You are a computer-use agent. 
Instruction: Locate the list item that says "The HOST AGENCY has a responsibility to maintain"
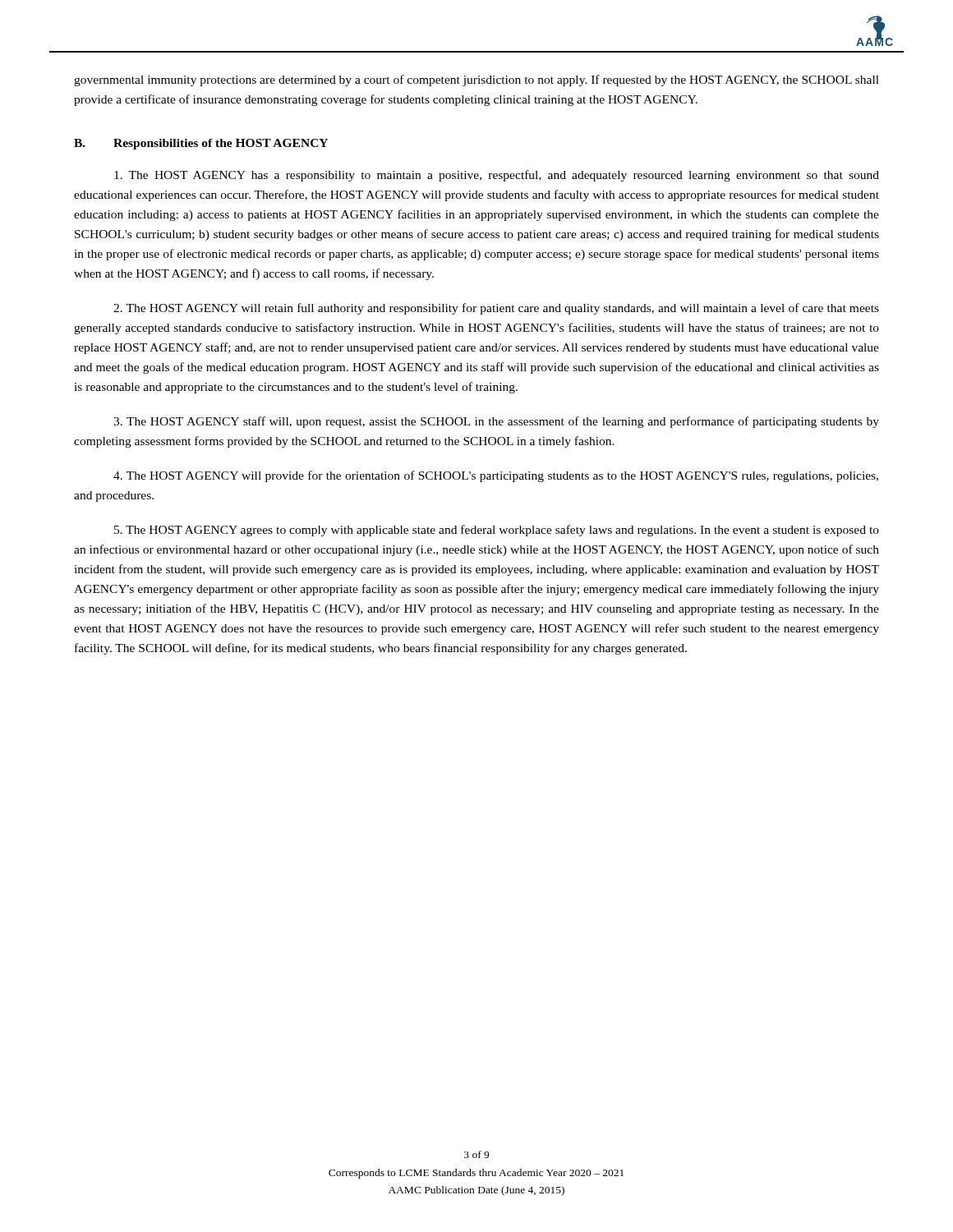point(476,224)
